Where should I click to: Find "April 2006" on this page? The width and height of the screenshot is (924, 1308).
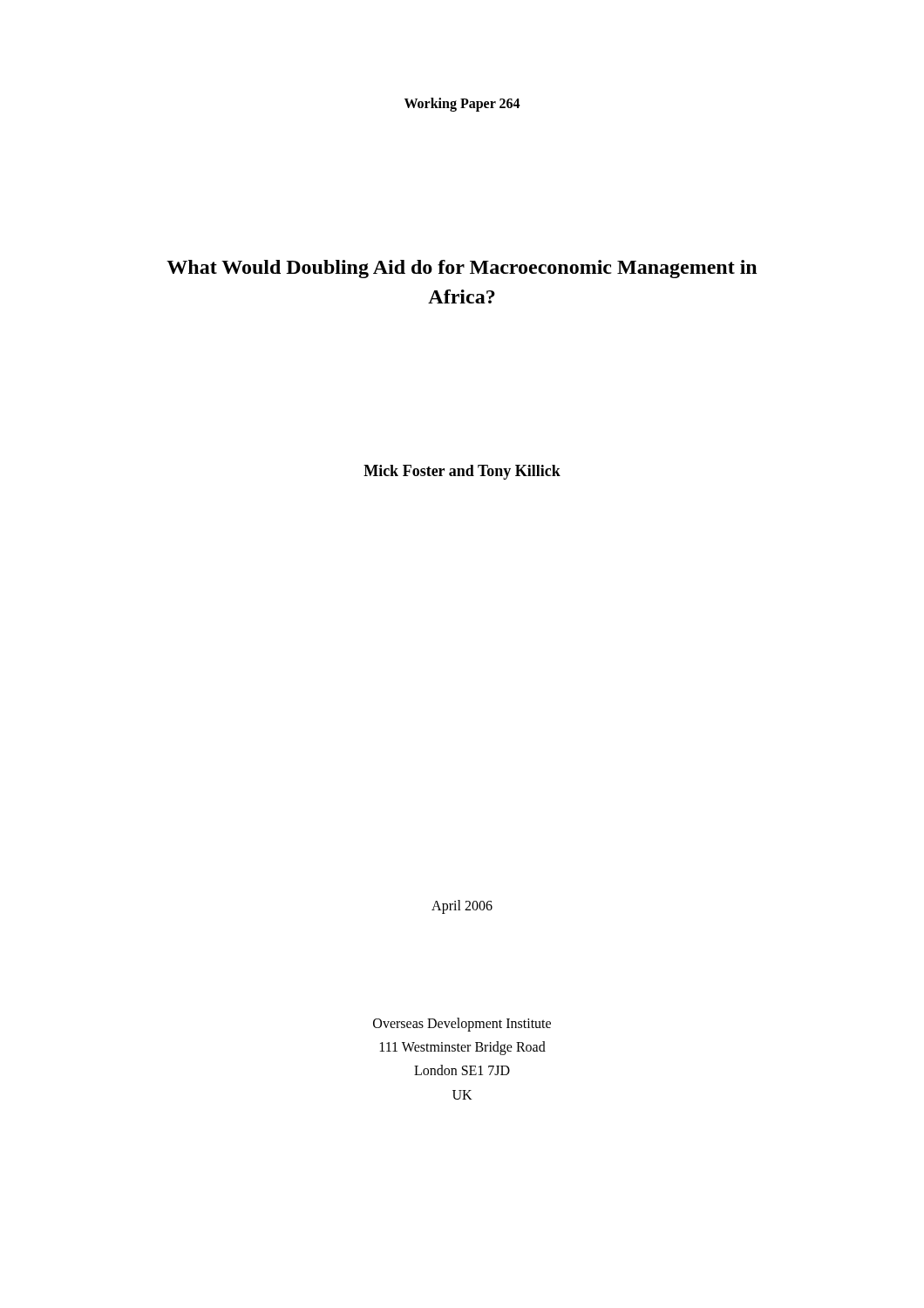[462, 906]
